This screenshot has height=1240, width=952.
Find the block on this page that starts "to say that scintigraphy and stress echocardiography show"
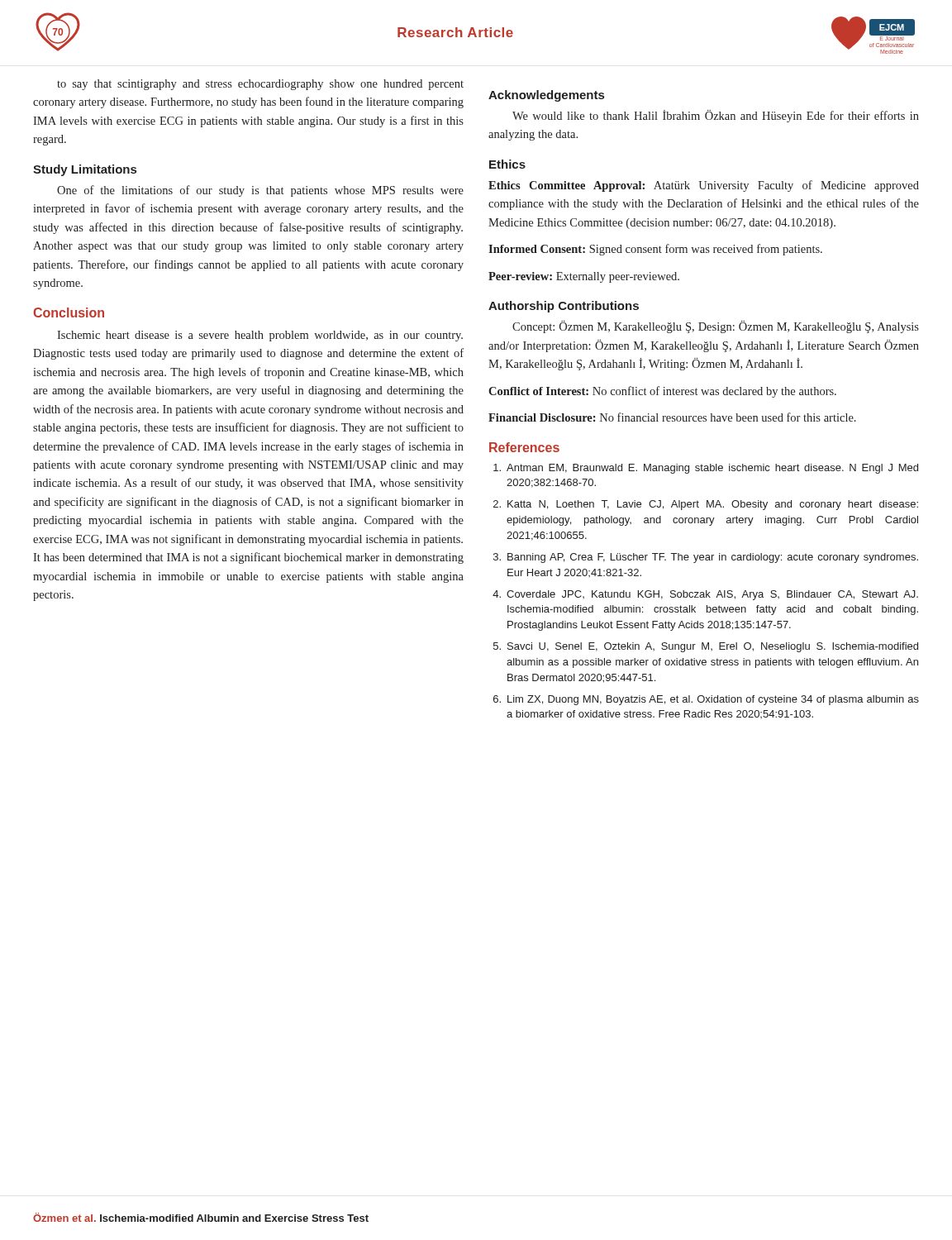[248, 111]
